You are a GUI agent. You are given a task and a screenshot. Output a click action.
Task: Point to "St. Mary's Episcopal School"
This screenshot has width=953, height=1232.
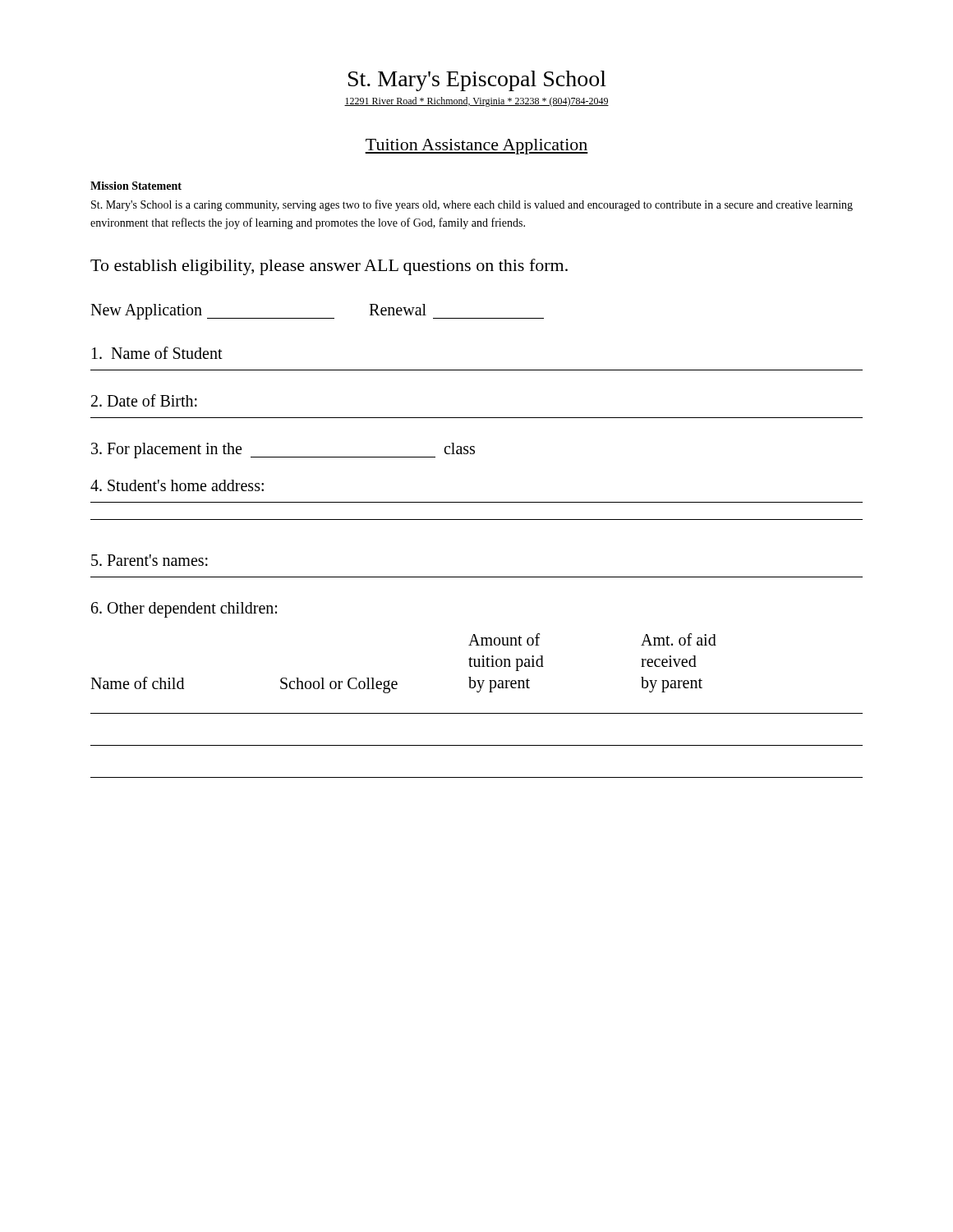(476, 78)
